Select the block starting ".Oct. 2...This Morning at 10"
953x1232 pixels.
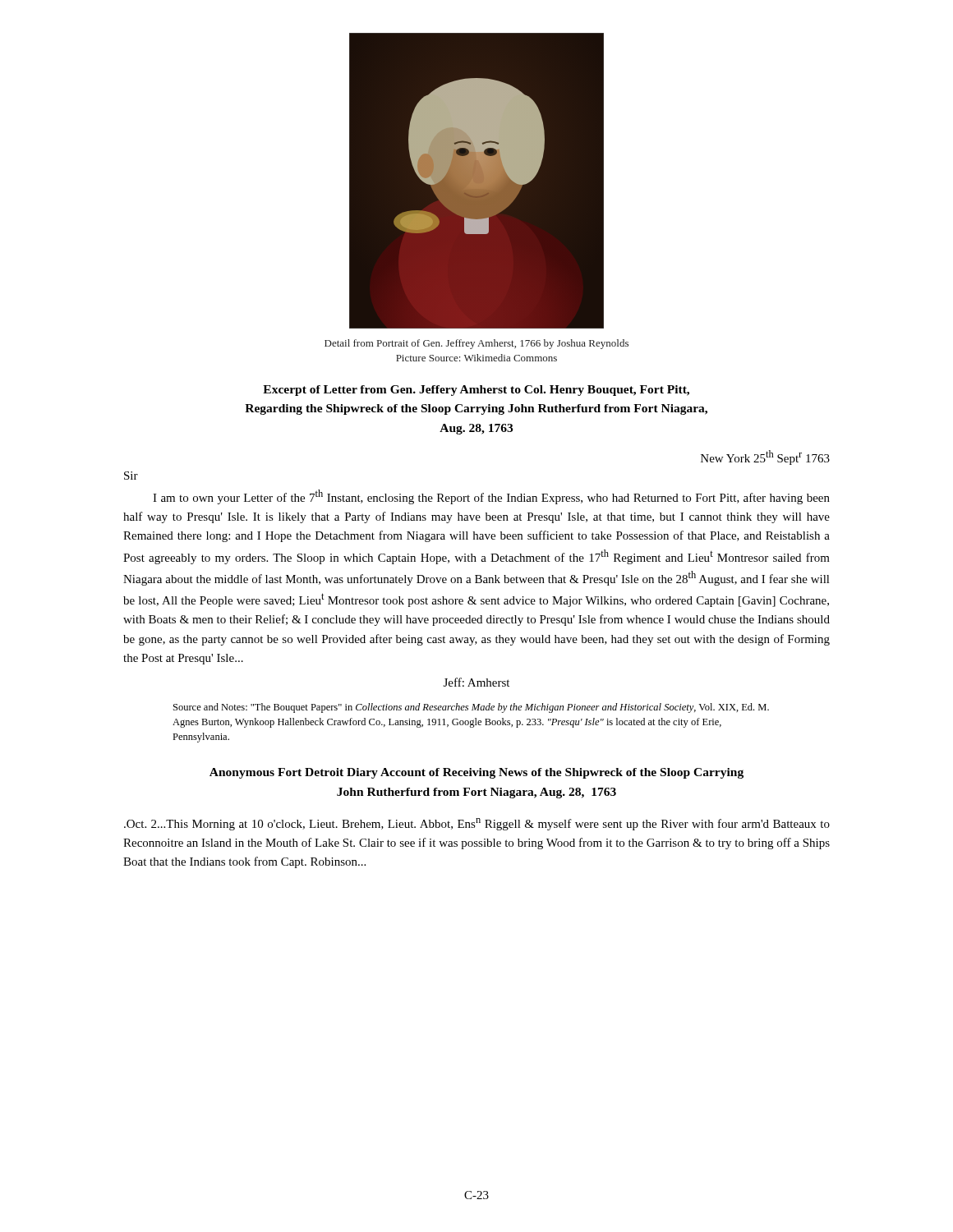pos(476,841)
